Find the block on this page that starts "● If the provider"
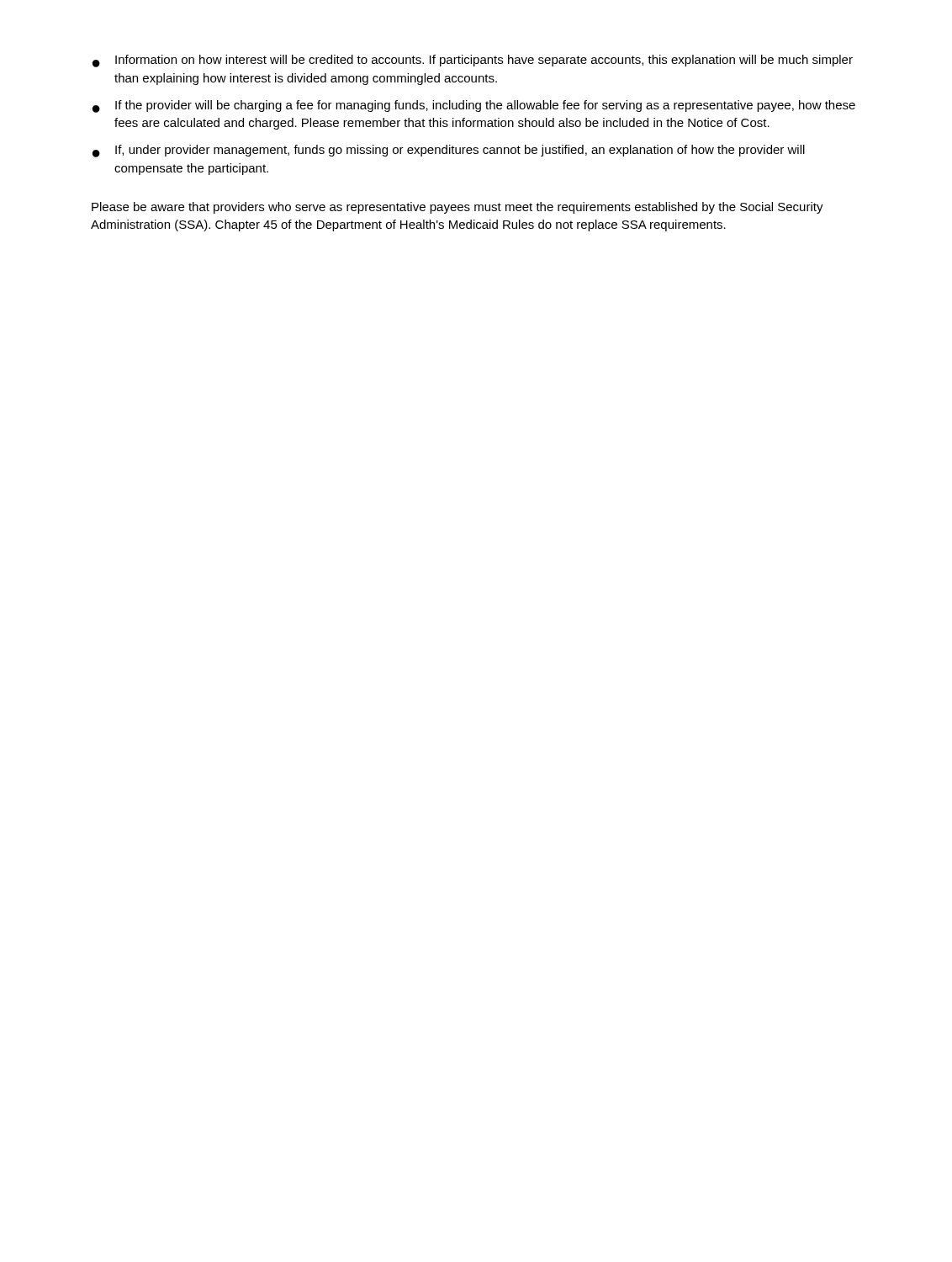This screenshot has width=952, height=1262. click(x=484, y=114)
